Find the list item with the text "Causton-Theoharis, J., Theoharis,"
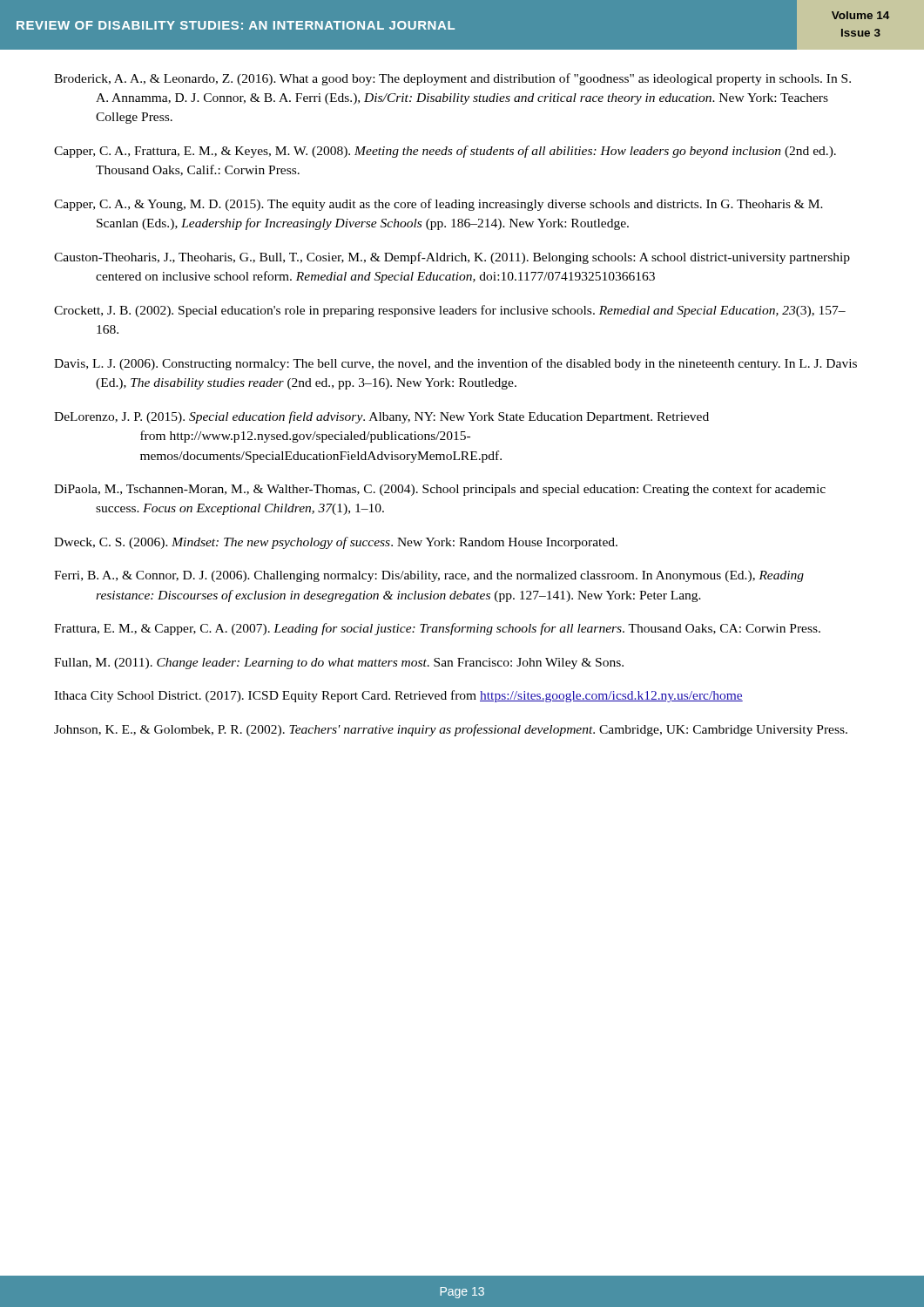The height and width of the screenshot is (1307, 924). coord(452,266)
